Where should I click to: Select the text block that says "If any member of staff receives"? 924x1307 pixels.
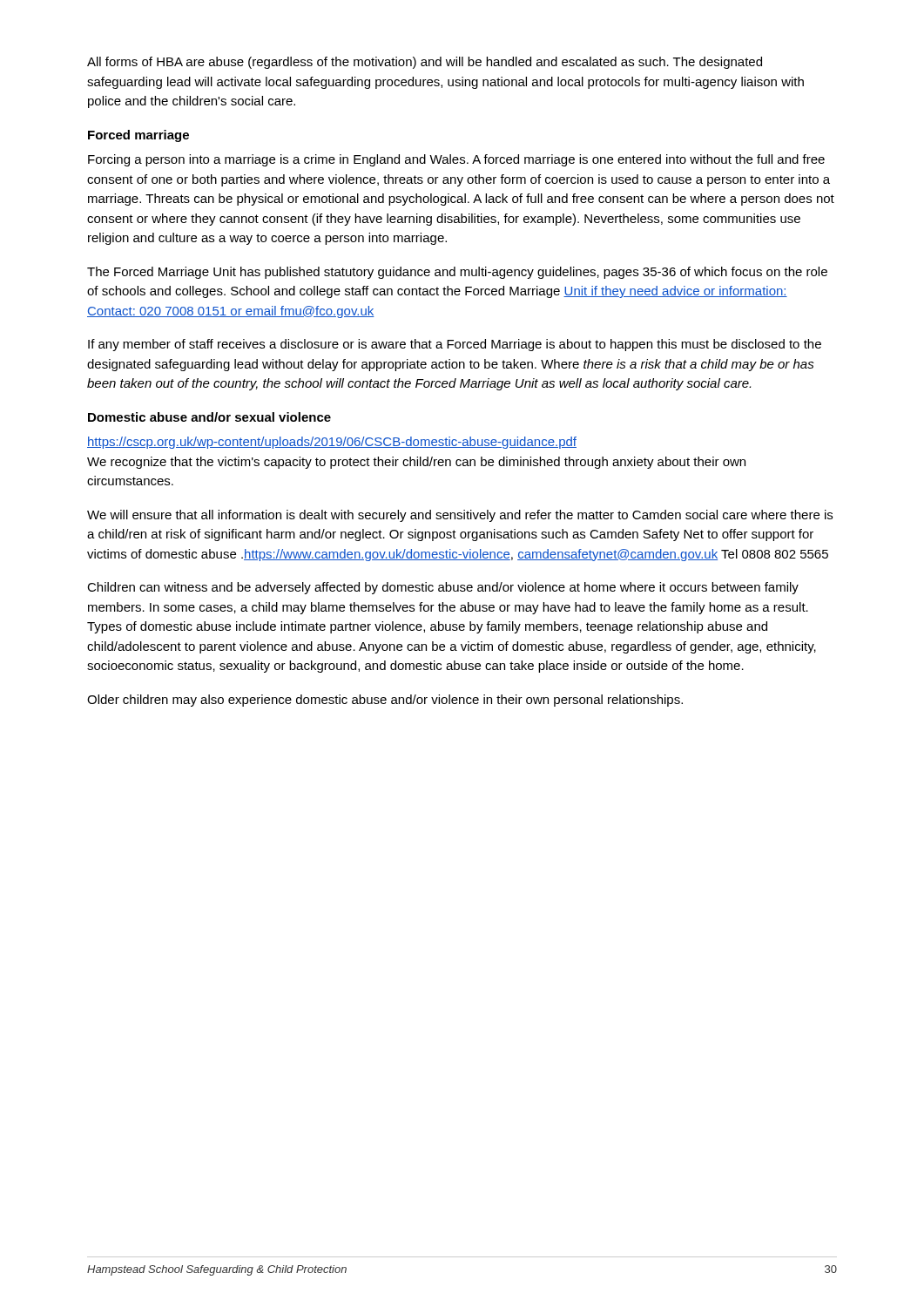462,364
